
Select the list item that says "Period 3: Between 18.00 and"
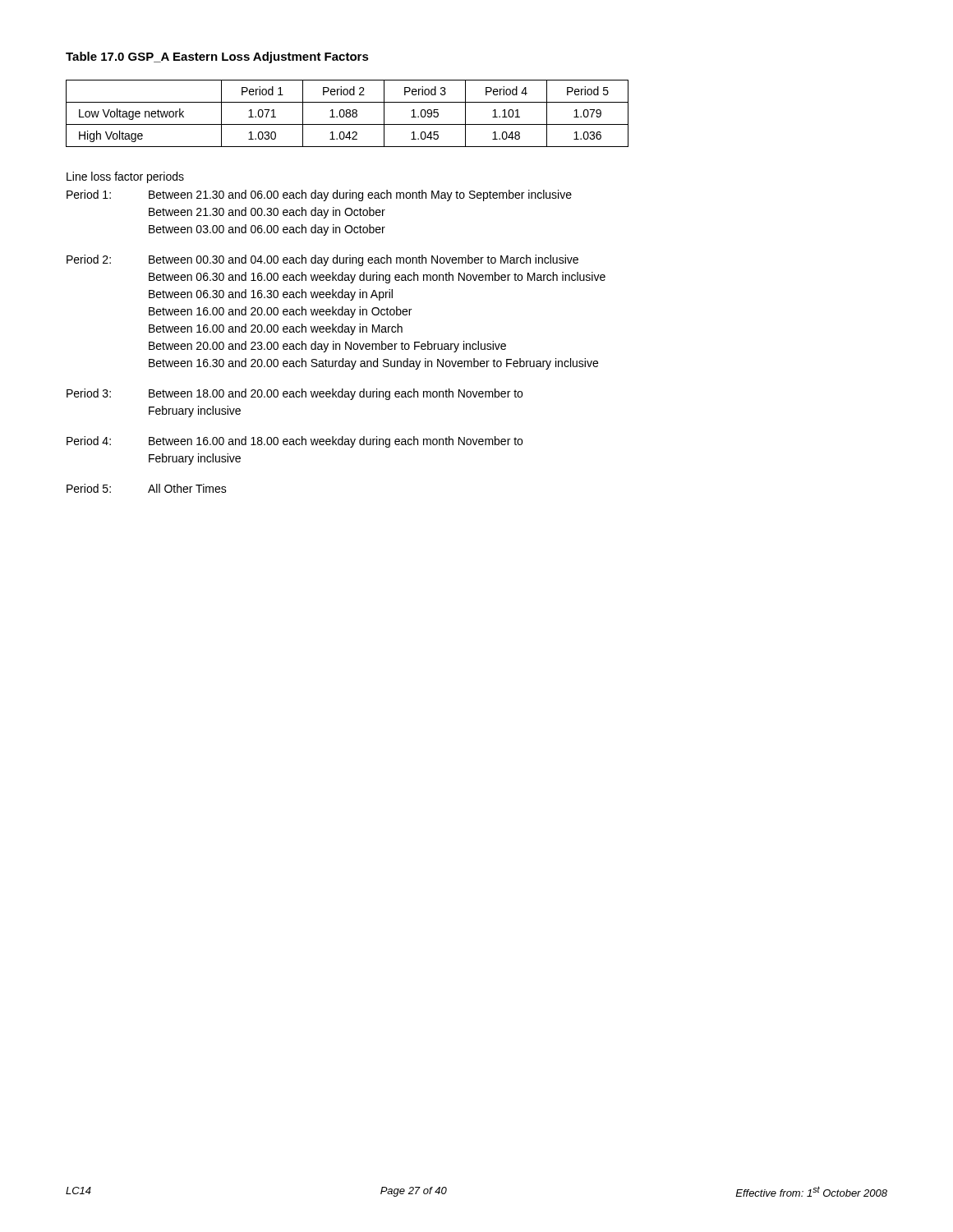click(476, 402)
